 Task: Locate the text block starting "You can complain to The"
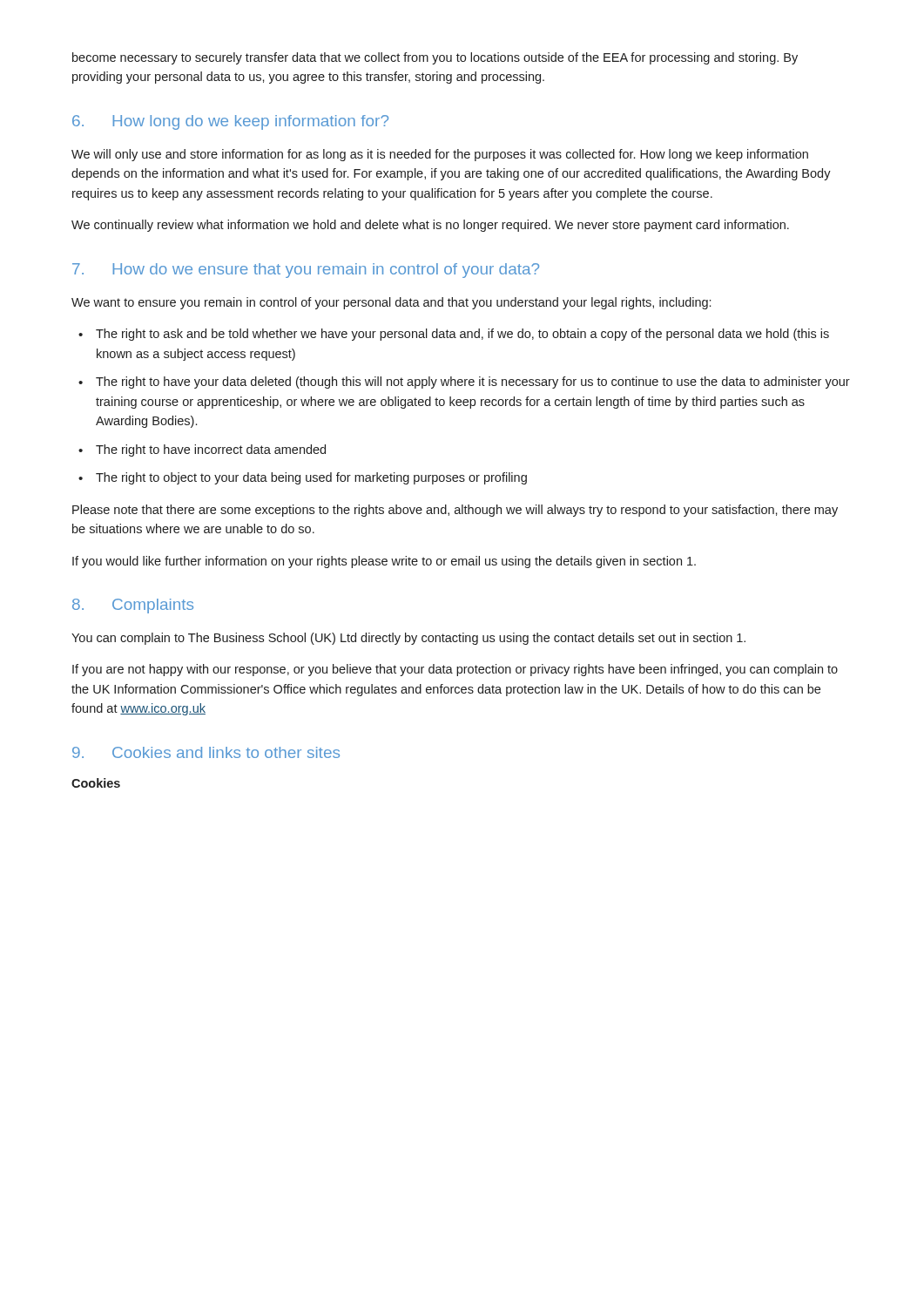click(409, 638)
